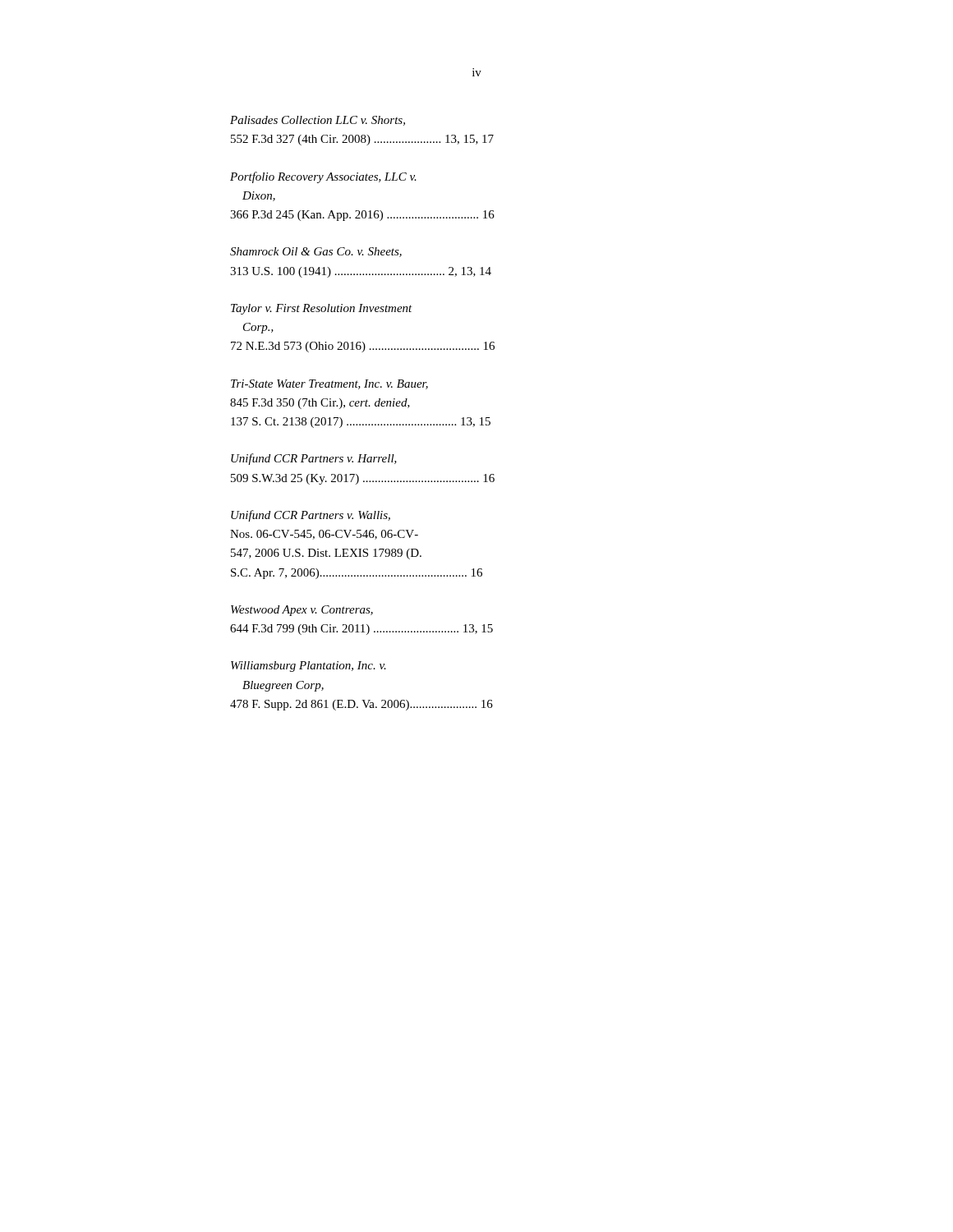Select the region starting "Shamrock Oil & Gas Co."

pyautogui.click(x=476, y=262)
